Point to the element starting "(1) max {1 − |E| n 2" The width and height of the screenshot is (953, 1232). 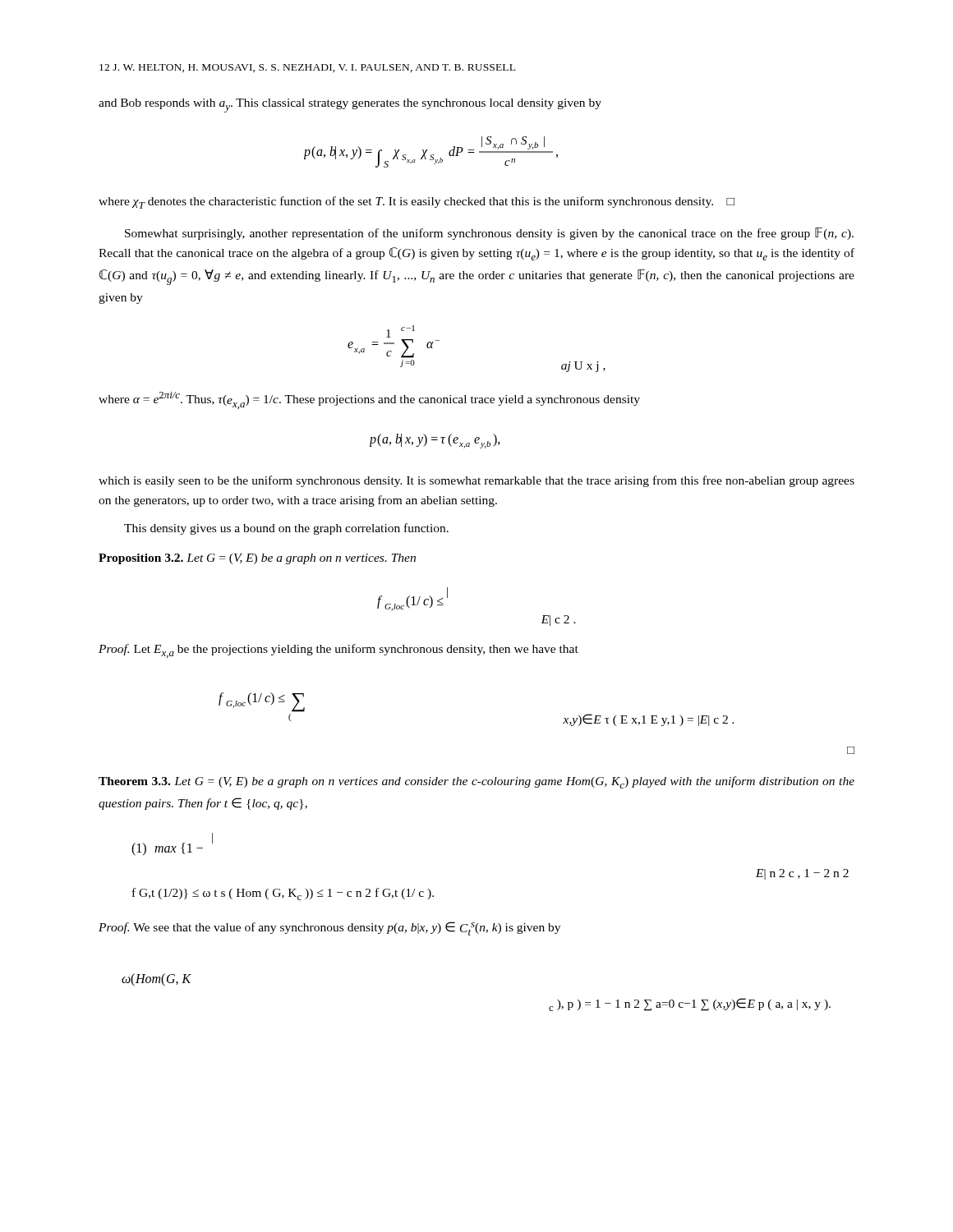point(172,844)
